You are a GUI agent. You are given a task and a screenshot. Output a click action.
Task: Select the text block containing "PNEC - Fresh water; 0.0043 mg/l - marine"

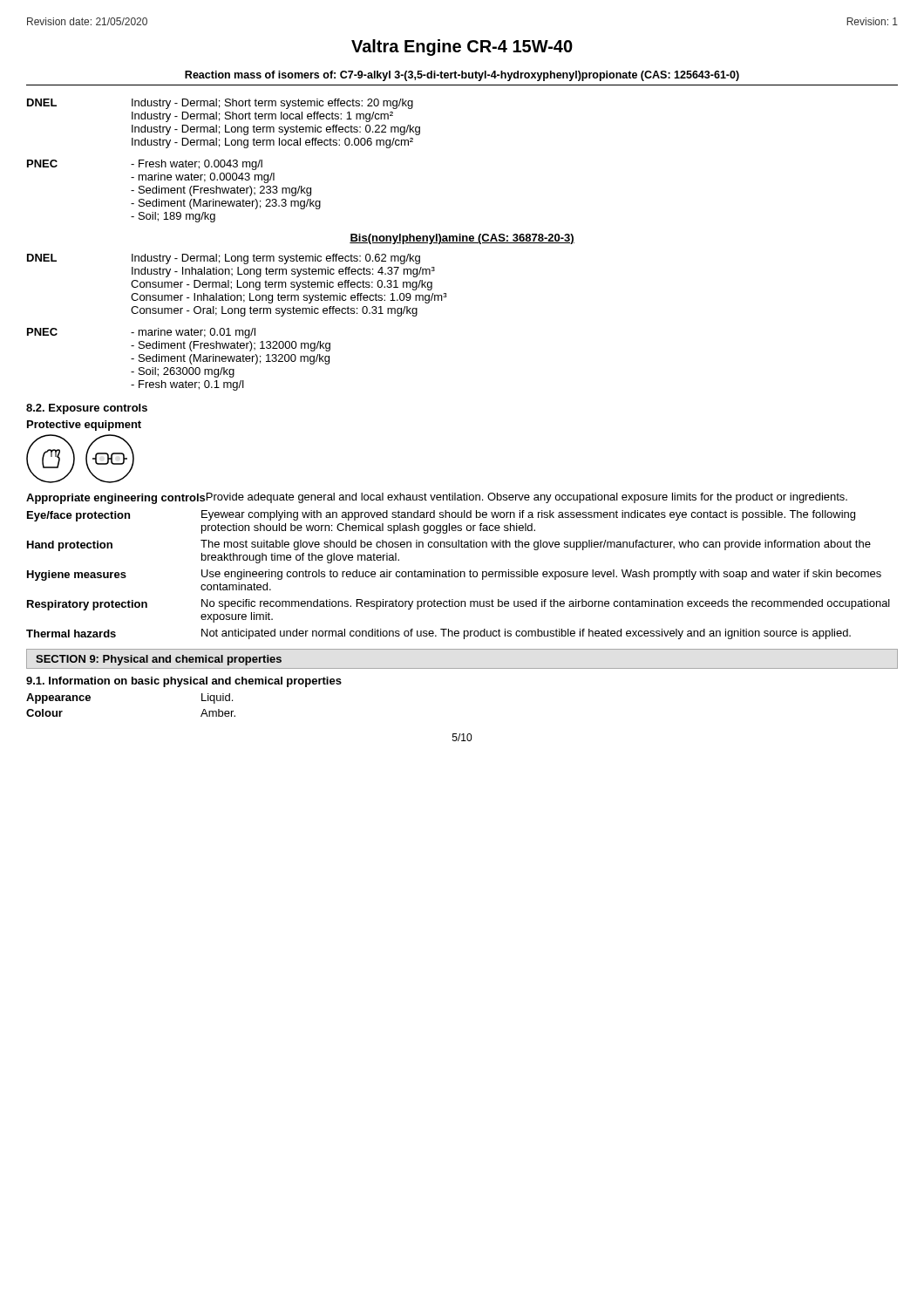(145, 165)
